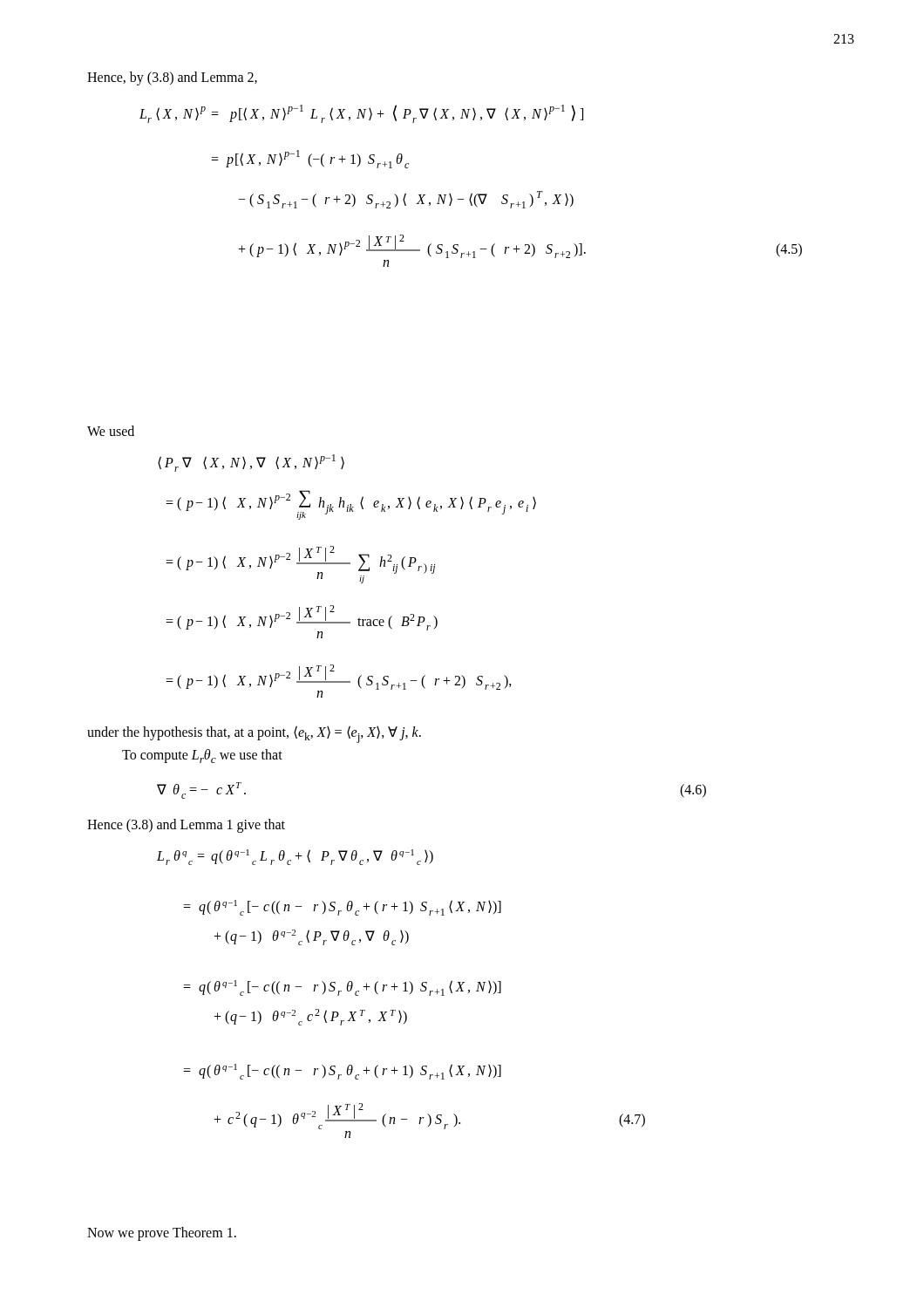Click on the block starting "Now we prove"
The width and height of the screenshot is (924, 1308).
[x=162, y=1233]
